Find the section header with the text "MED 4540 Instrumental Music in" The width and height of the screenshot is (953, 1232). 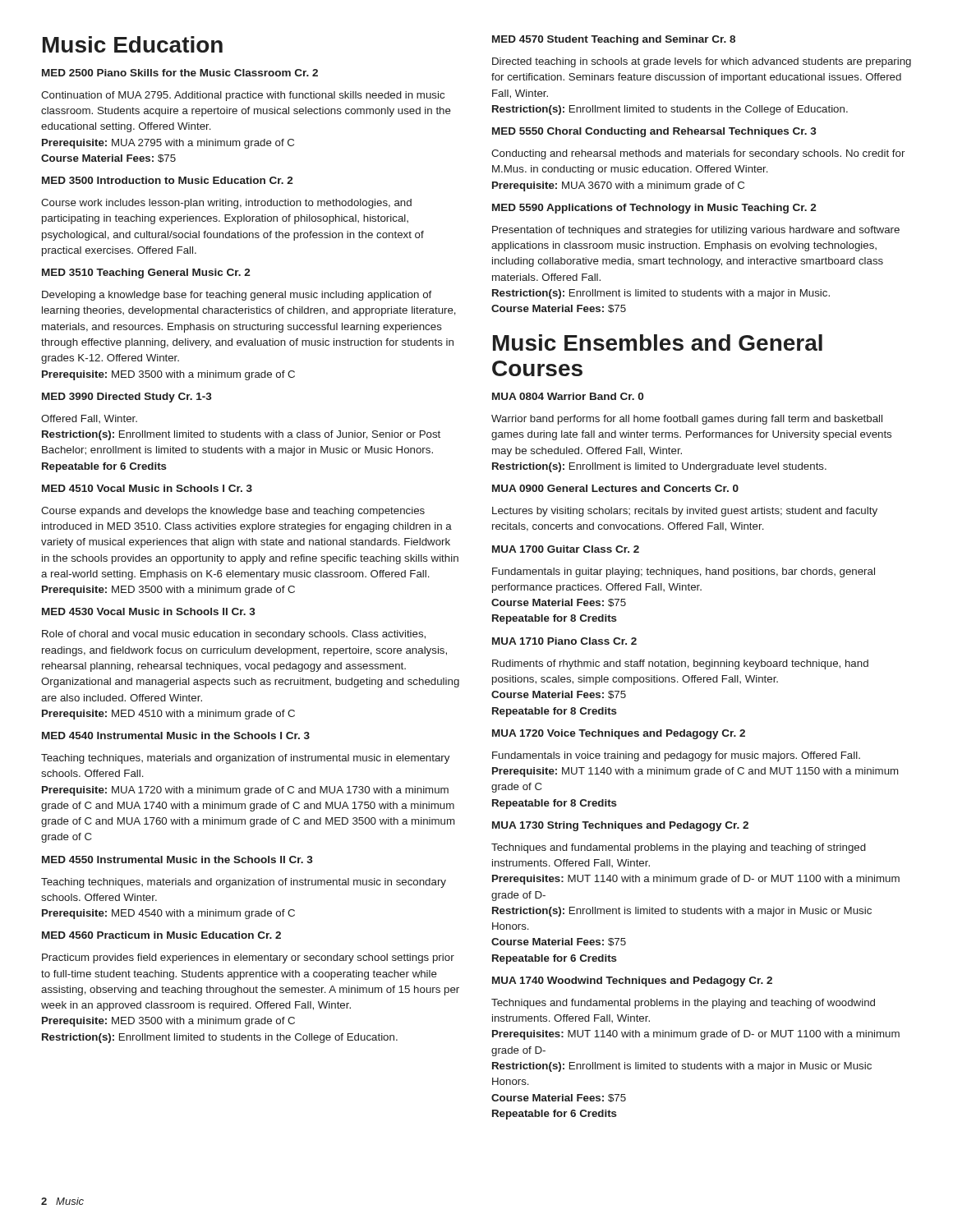point(251,736)
